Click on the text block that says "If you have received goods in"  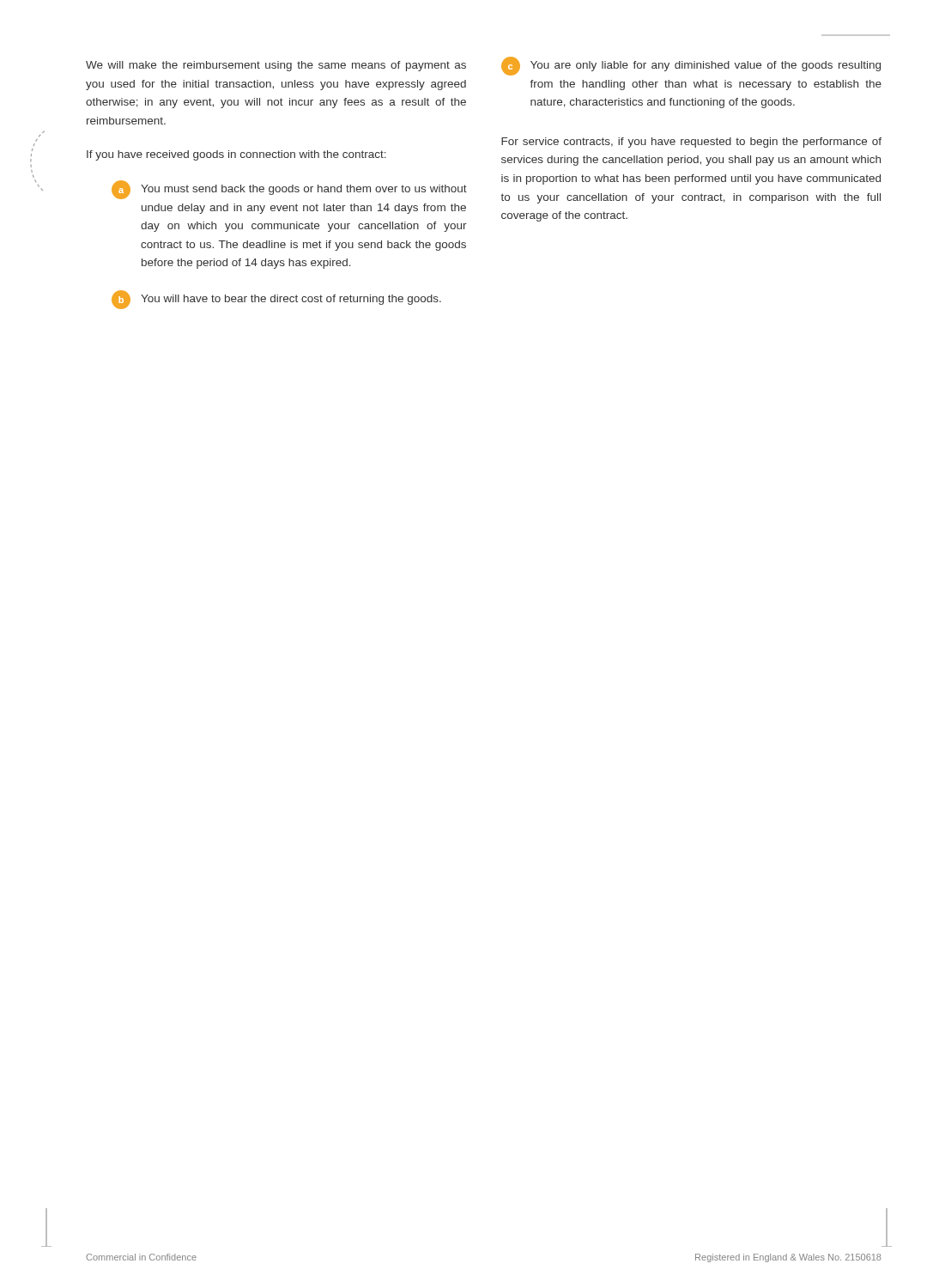pos(236,154)
